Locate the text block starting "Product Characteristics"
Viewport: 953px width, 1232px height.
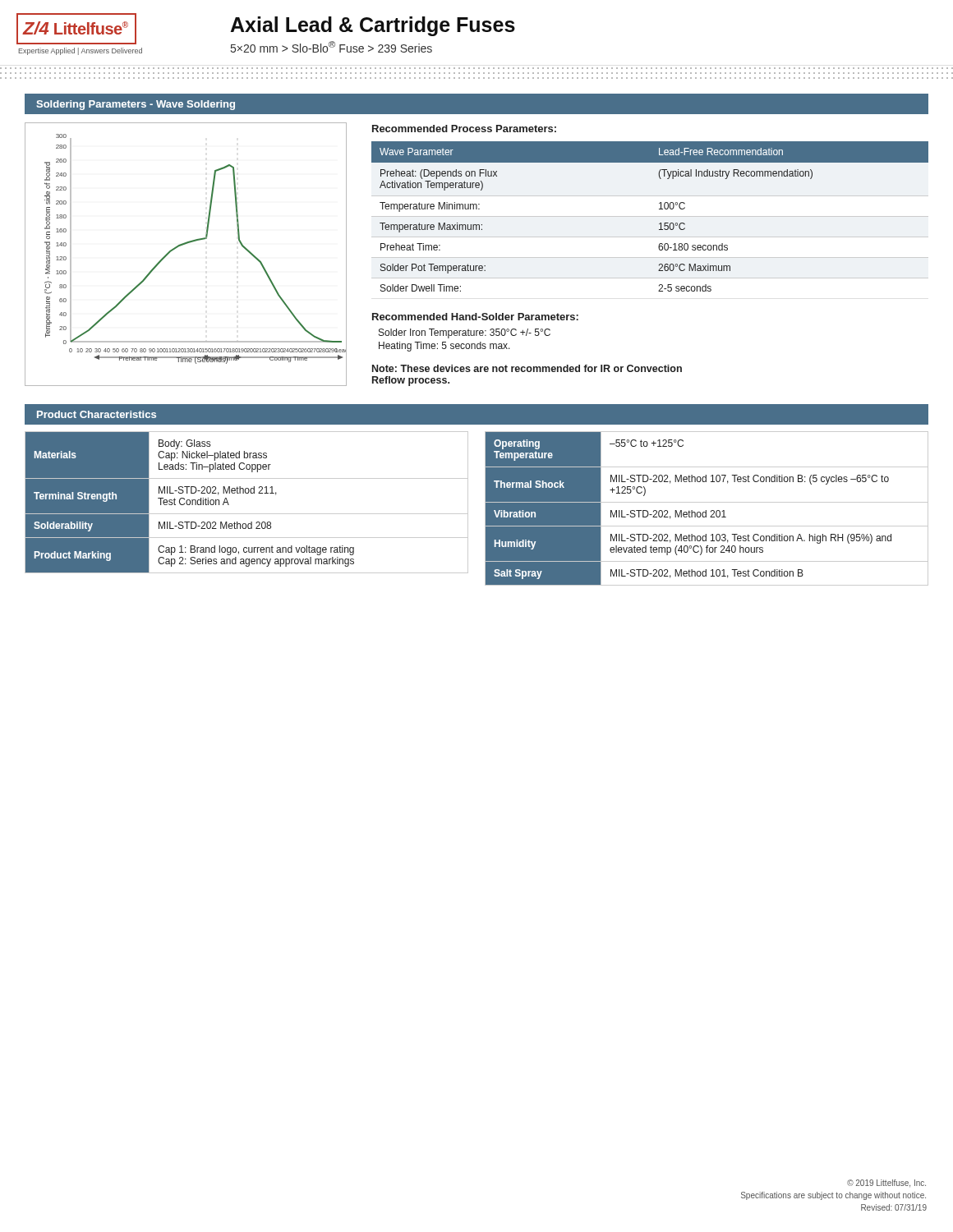(96, 414)
